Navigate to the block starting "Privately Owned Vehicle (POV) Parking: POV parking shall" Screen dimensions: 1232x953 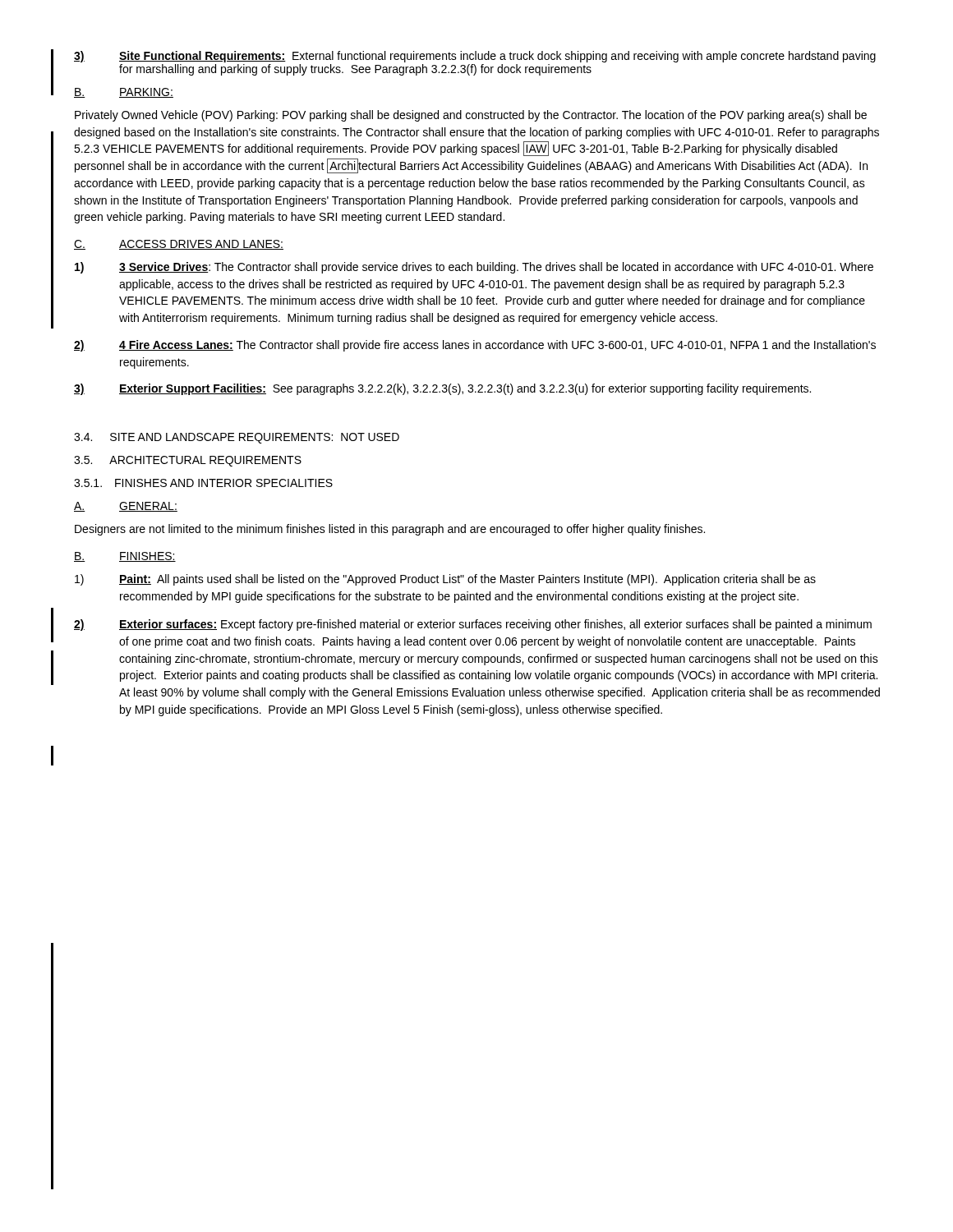[477, 166]
